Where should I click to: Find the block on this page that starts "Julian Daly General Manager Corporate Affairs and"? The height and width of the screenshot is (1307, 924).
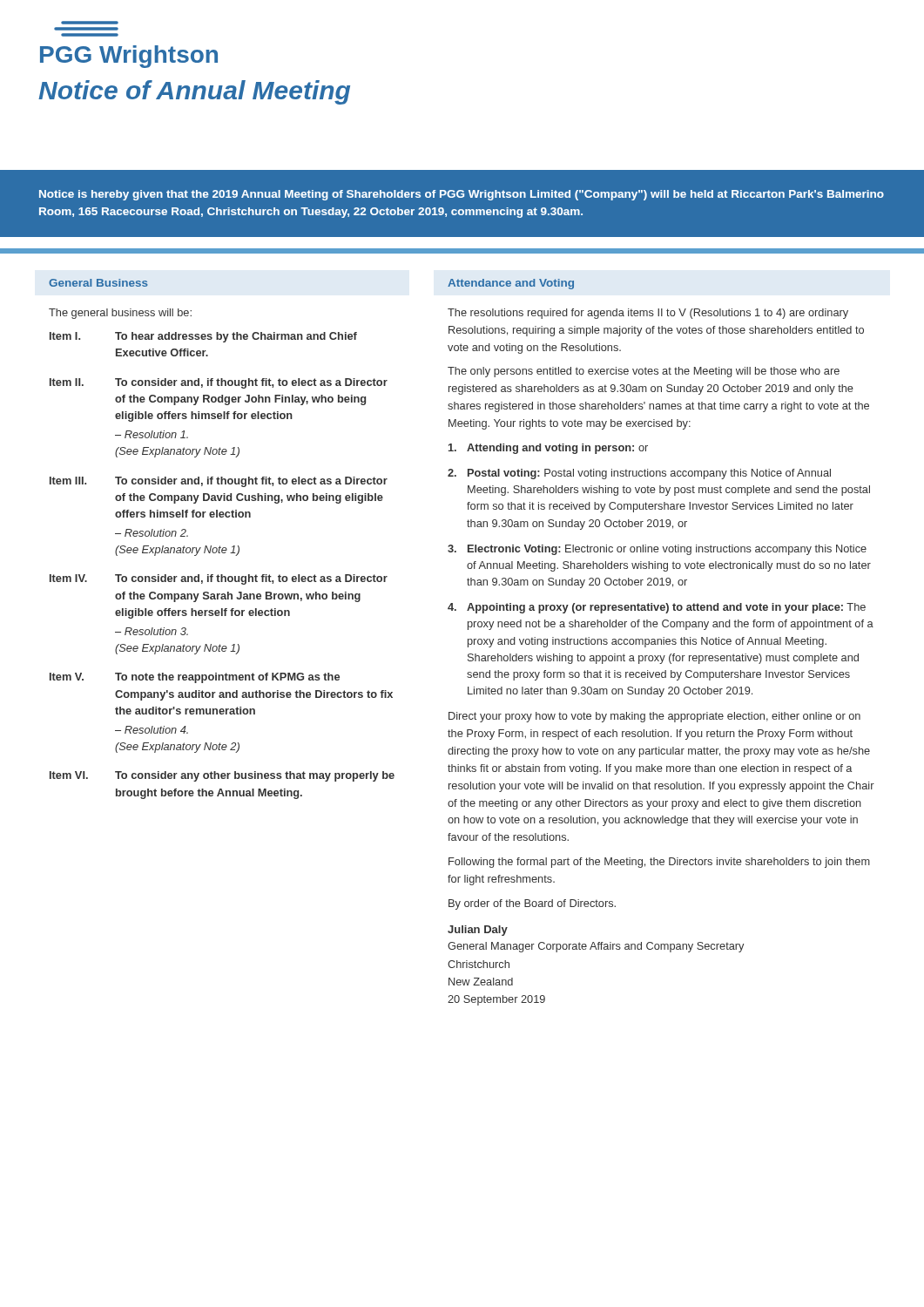tap(478, 931)
